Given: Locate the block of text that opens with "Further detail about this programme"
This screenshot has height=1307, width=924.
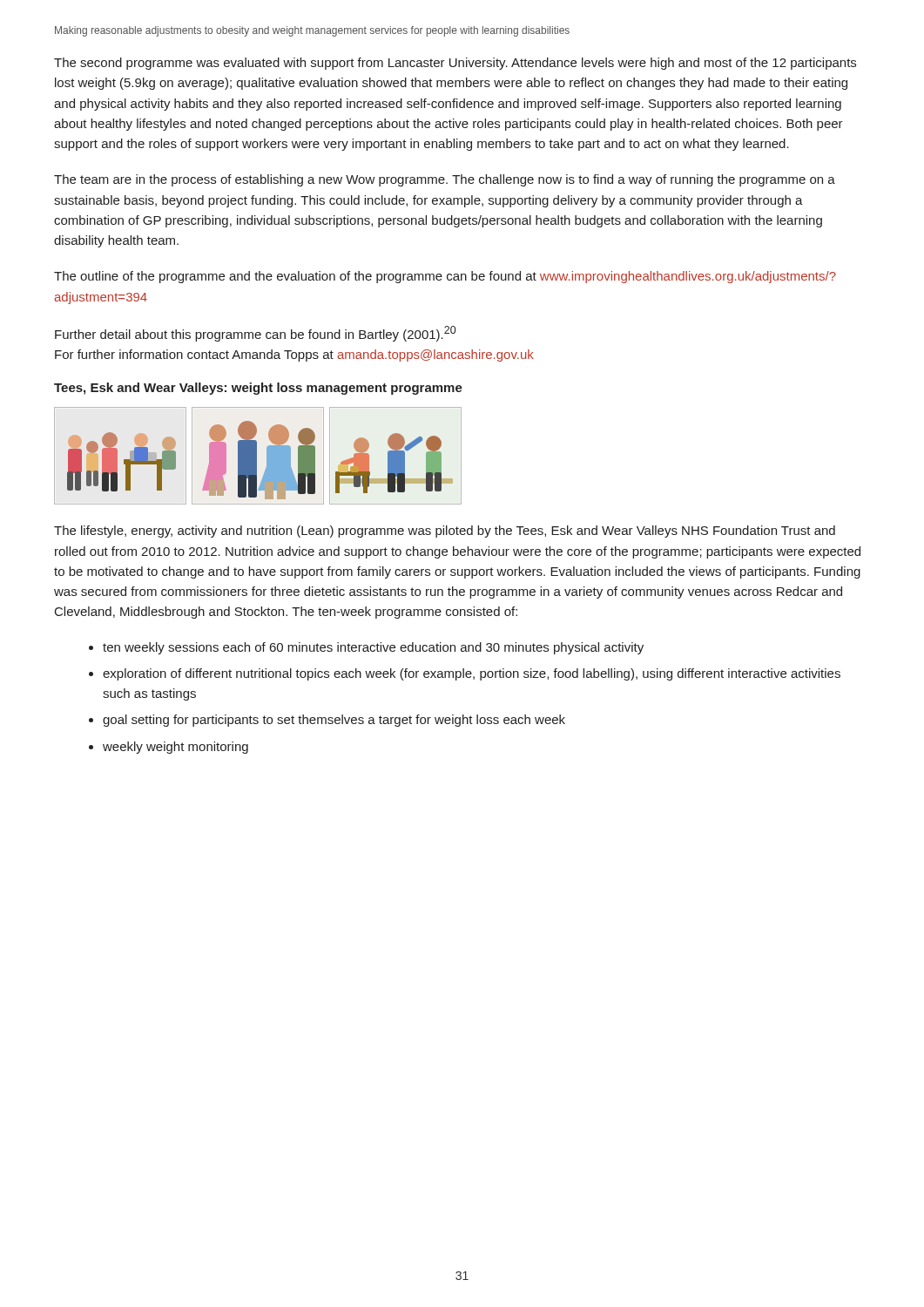Looking at the screenshot, I should tap(294, 343).
